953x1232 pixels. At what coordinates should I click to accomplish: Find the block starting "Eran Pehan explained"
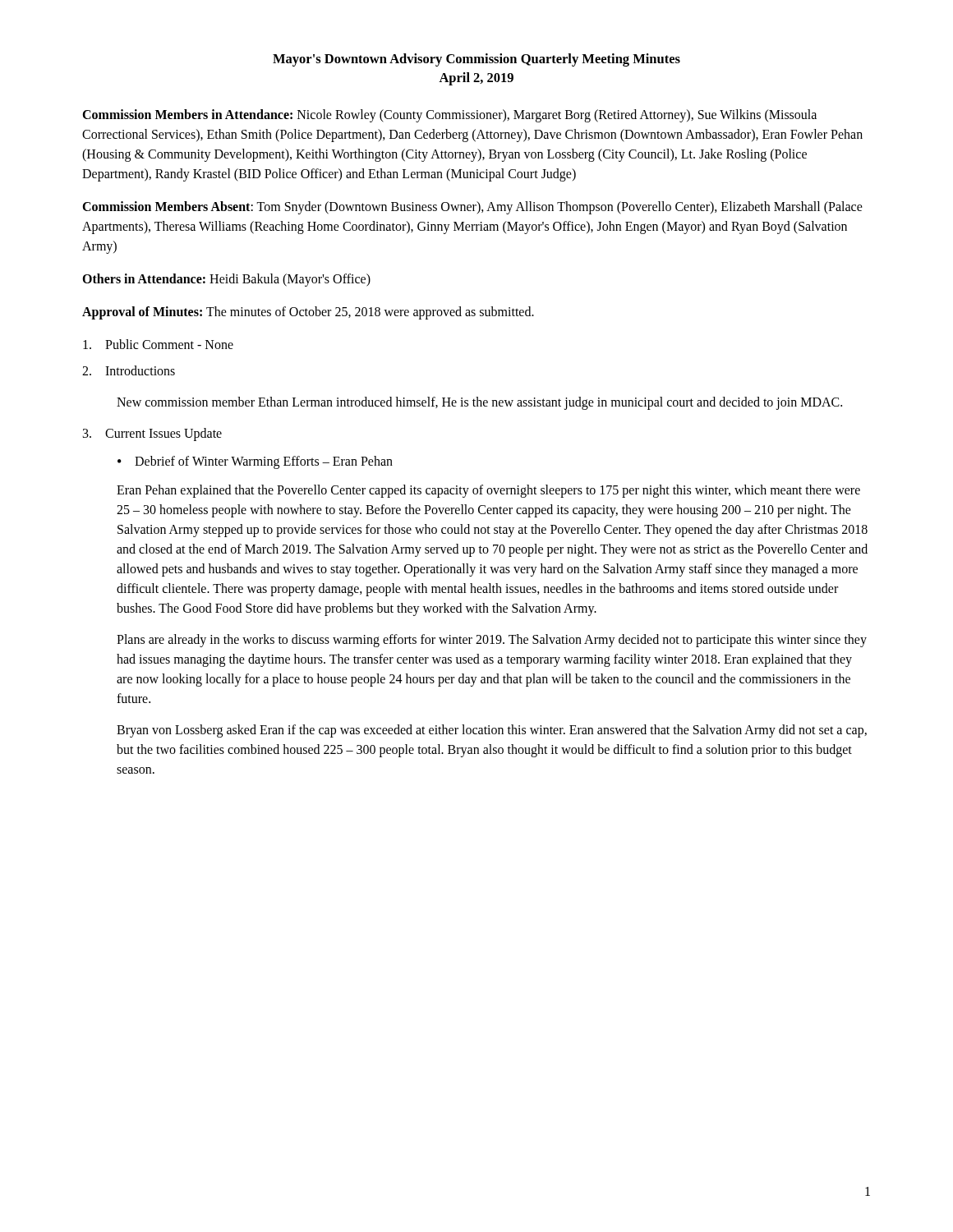[492, 549]
